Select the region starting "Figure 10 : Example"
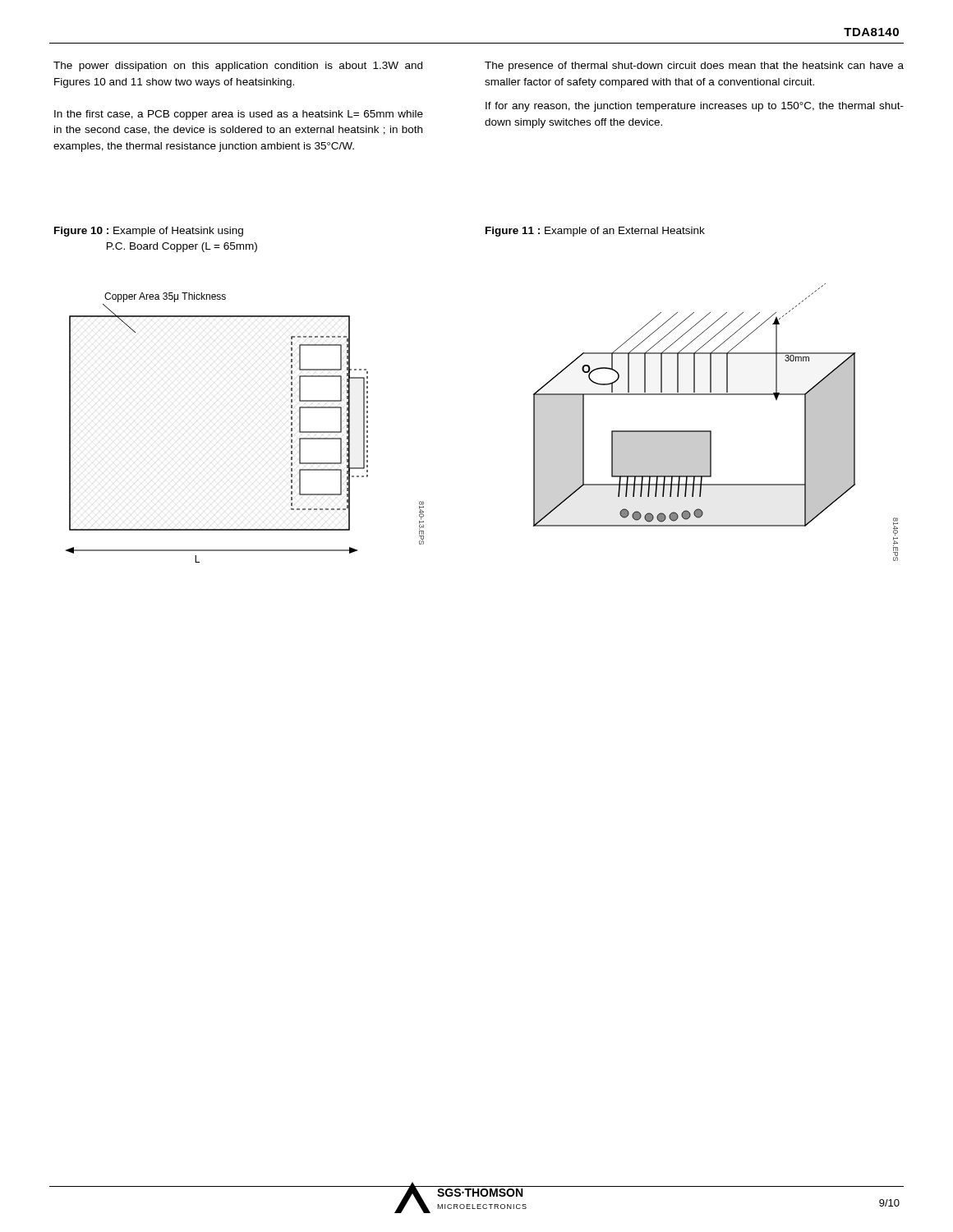The width and height of the screenshot is (953, 1232). [156, 238]
